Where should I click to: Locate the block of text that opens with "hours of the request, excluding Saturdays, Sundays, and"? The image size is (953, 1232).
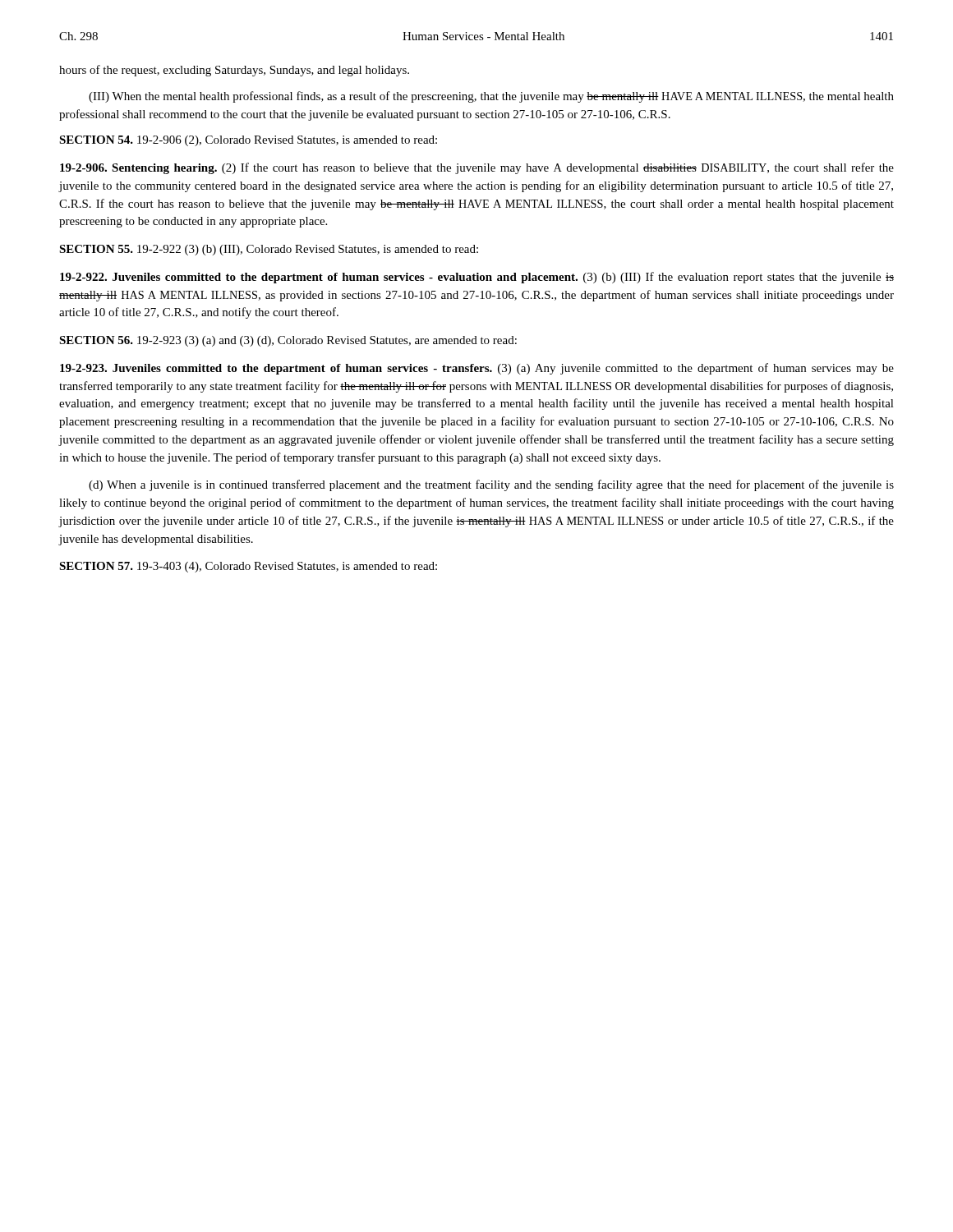[234, 71]
